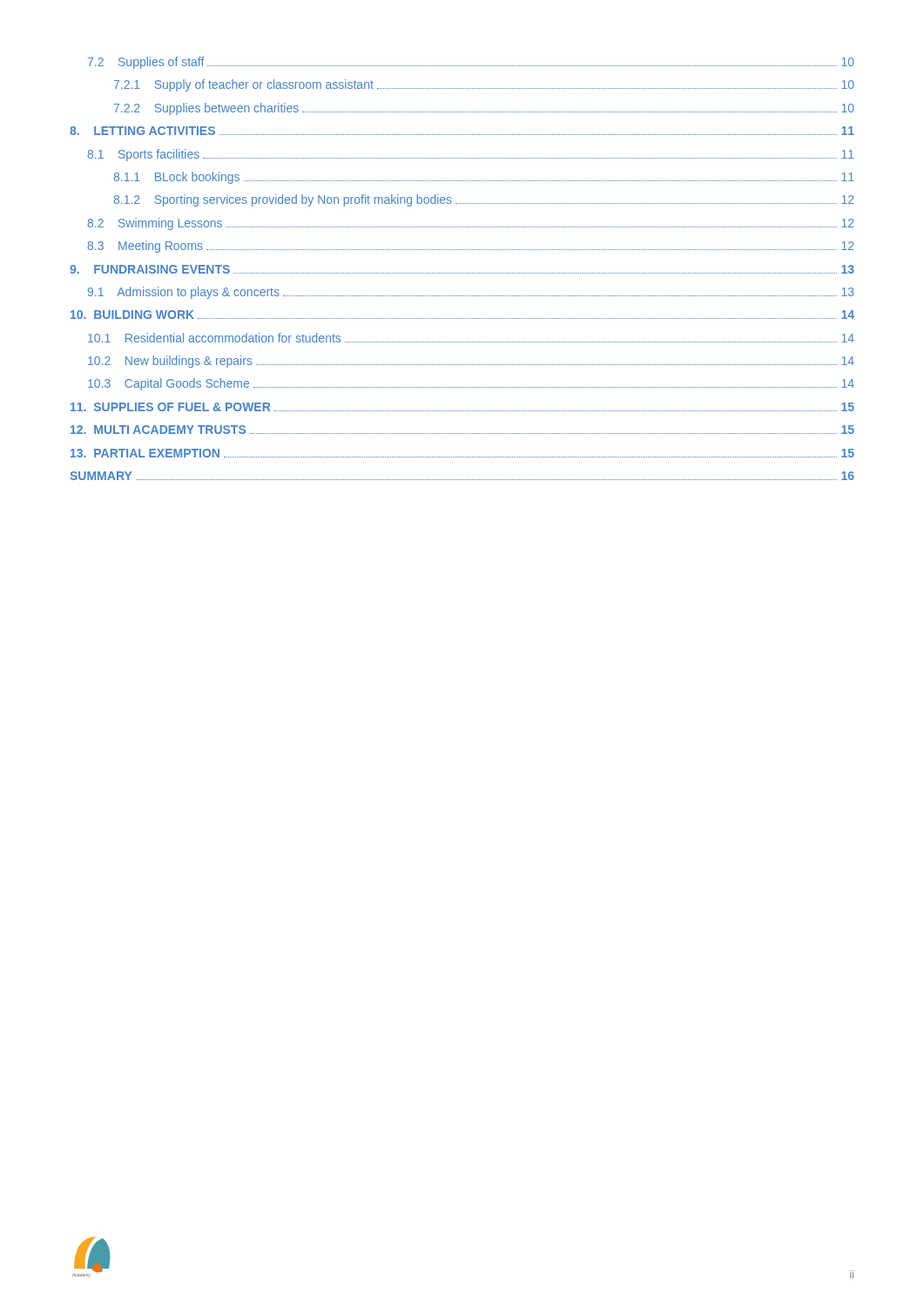
Task: Find "7.2.2 Supplies between charities 10" on this page
Action: click(484, 108)
